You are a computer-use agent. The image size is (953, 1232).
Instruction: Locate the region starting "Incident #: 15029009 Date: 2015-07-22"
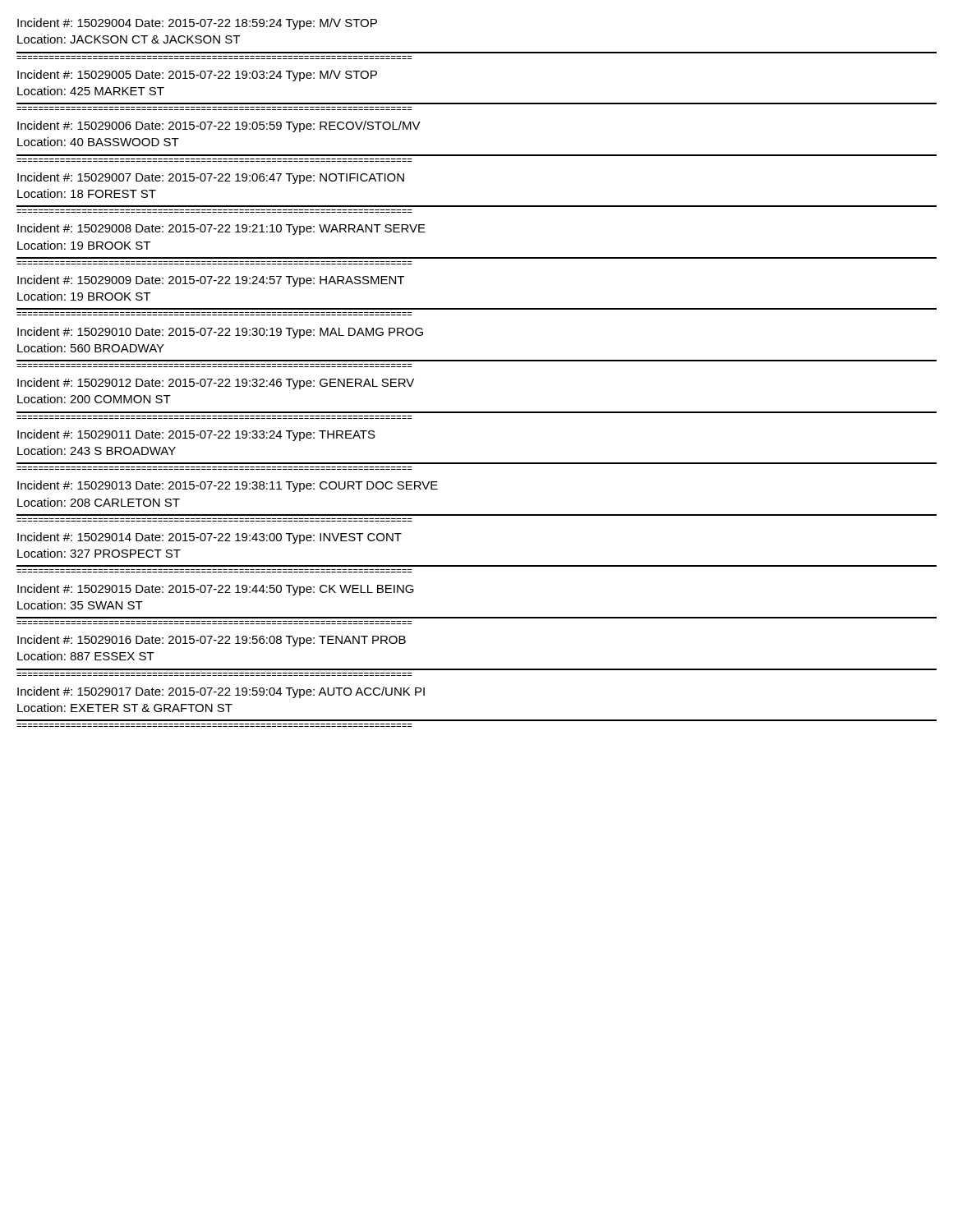click(x=211, y=281)
